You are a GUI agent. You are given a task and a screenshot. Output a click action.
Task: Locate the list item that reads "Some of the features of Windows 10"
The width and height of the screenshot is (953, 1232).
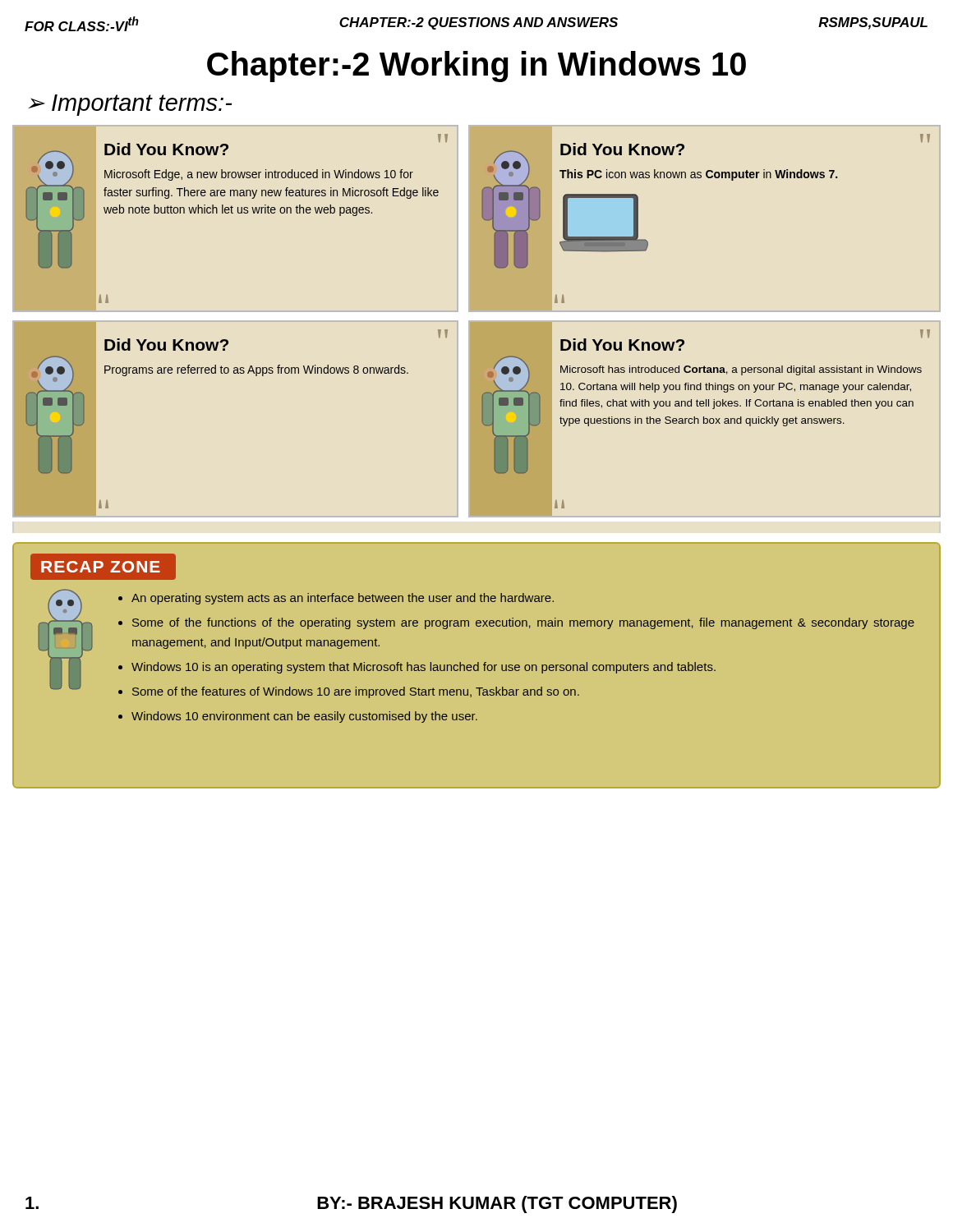tap(356, 691)
